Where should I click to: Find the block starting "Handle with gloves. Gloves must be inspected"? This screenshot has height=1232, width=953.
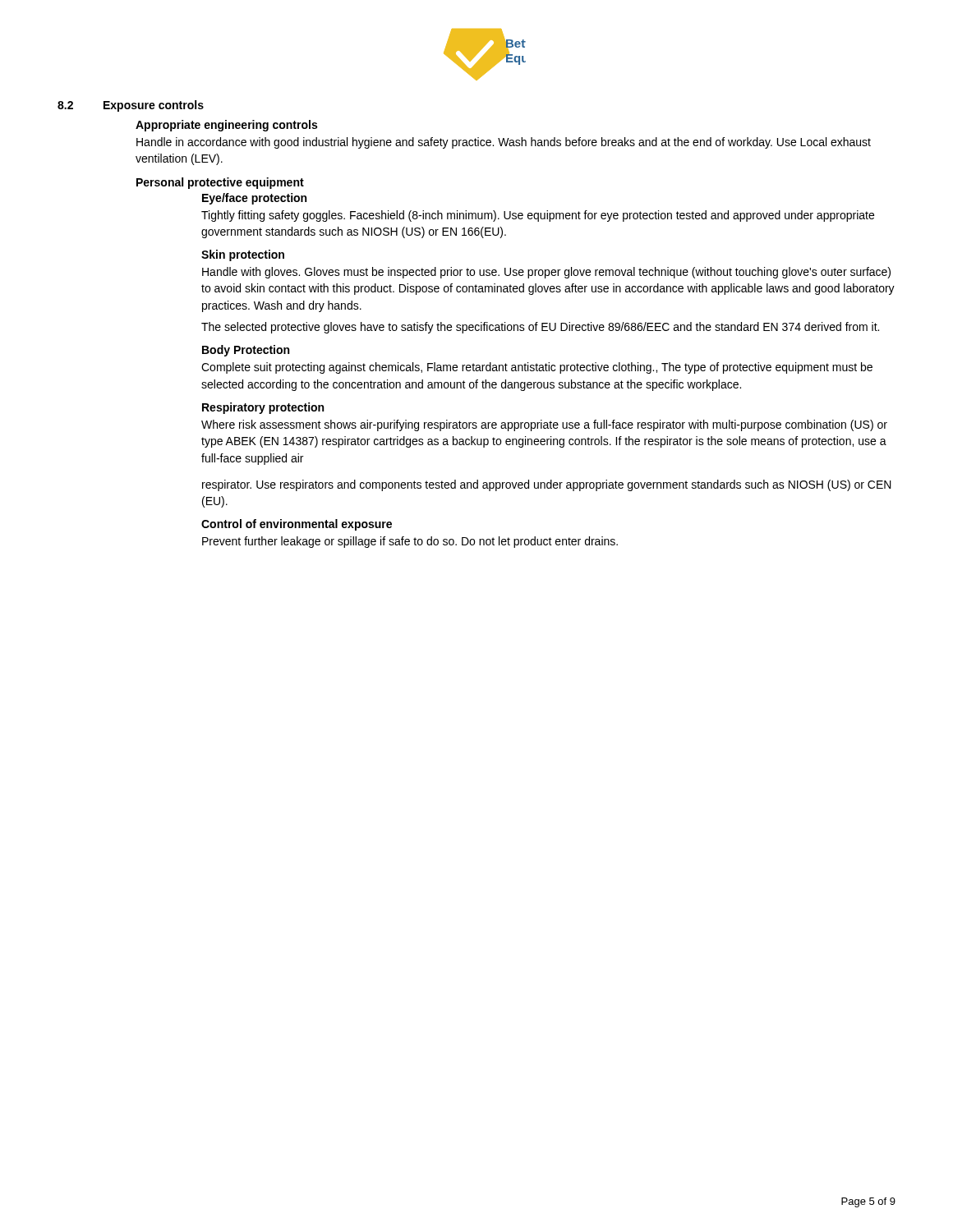(548, 289)
